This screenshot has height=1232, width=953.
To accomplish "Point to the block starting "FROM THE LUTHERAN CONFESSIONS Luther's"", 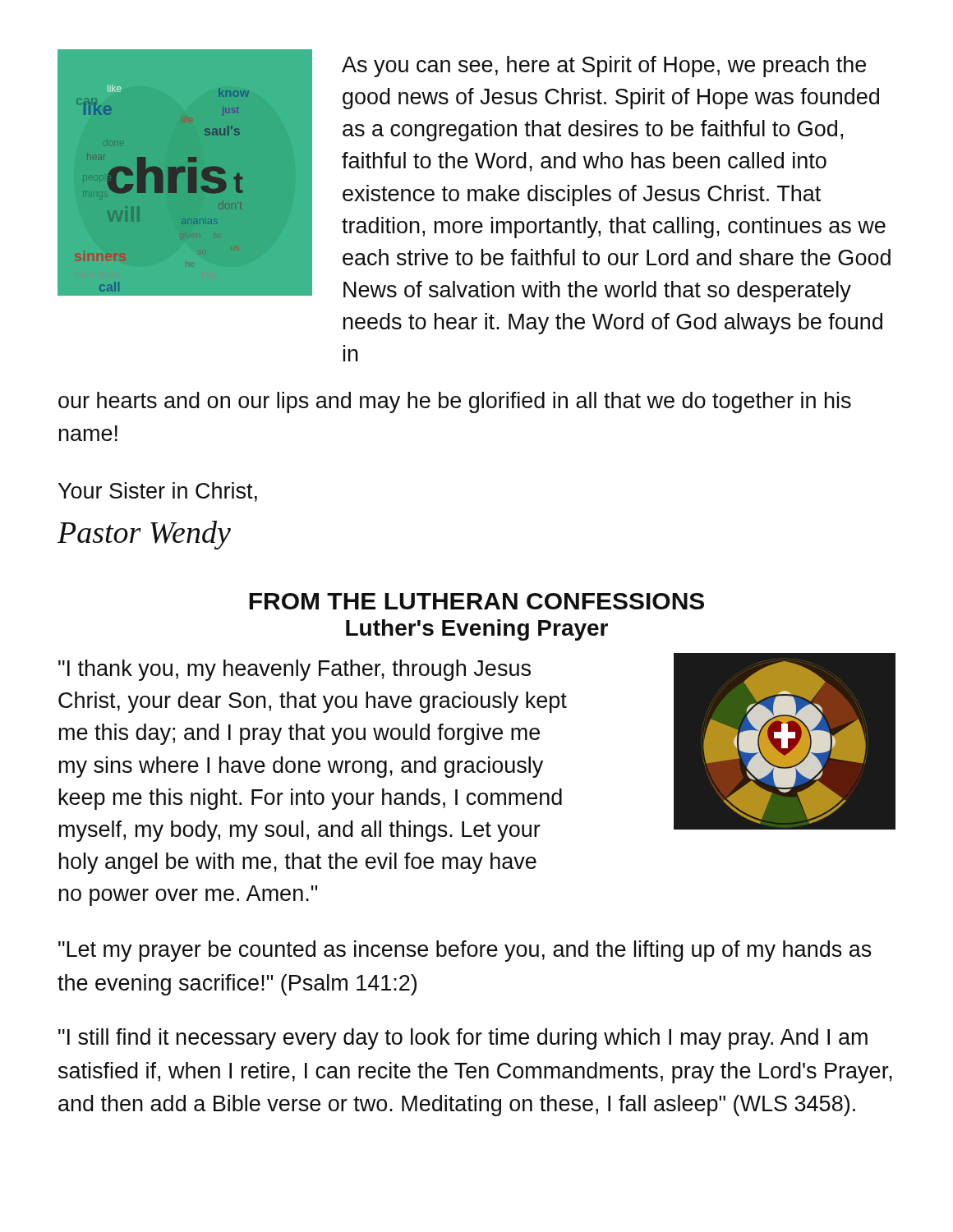I will pos(476,615).
